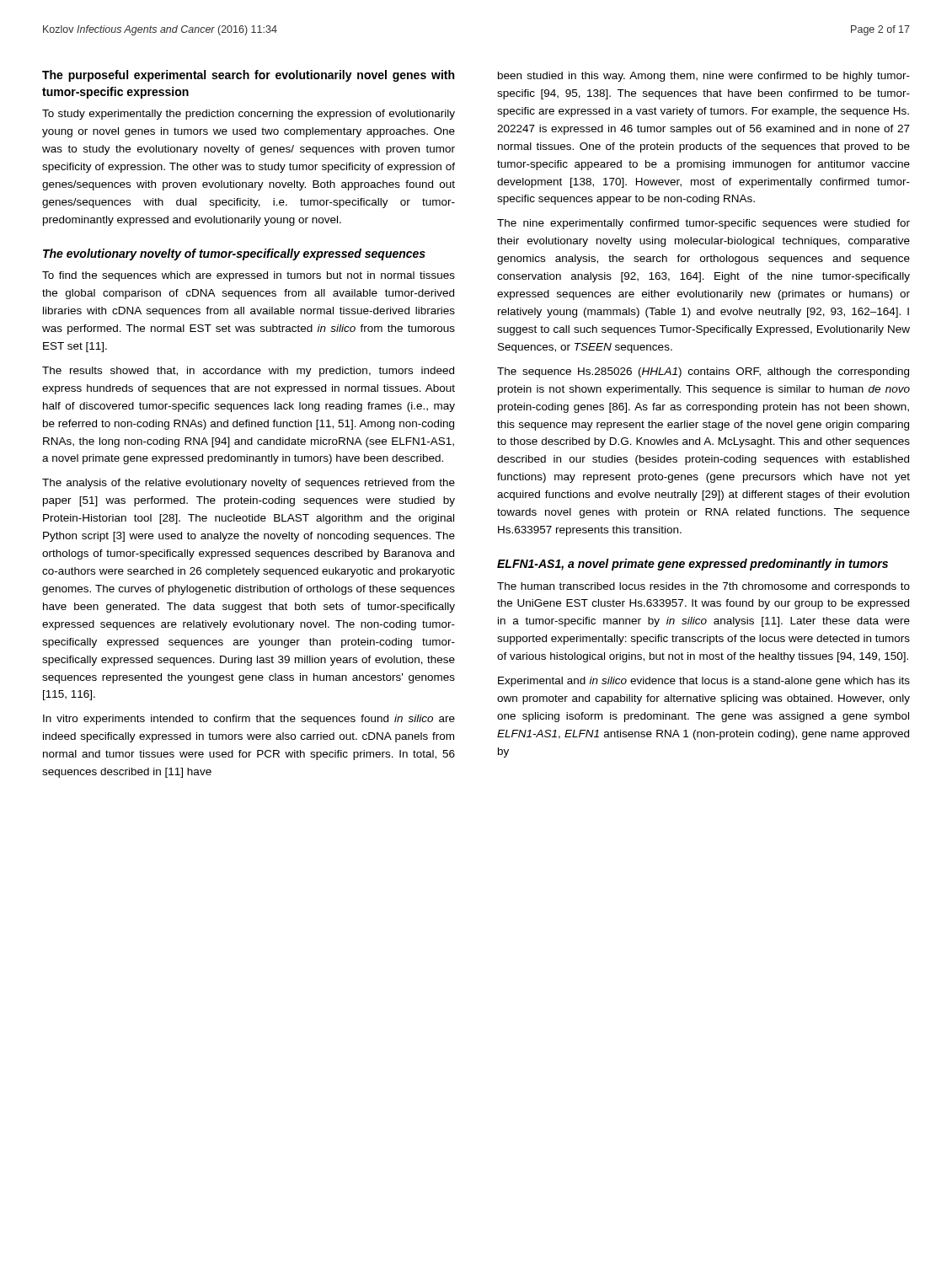
Task: Select the text block that reads "The sequence Hs.285026 (HHLA1)"
Action: pos(703,451)
